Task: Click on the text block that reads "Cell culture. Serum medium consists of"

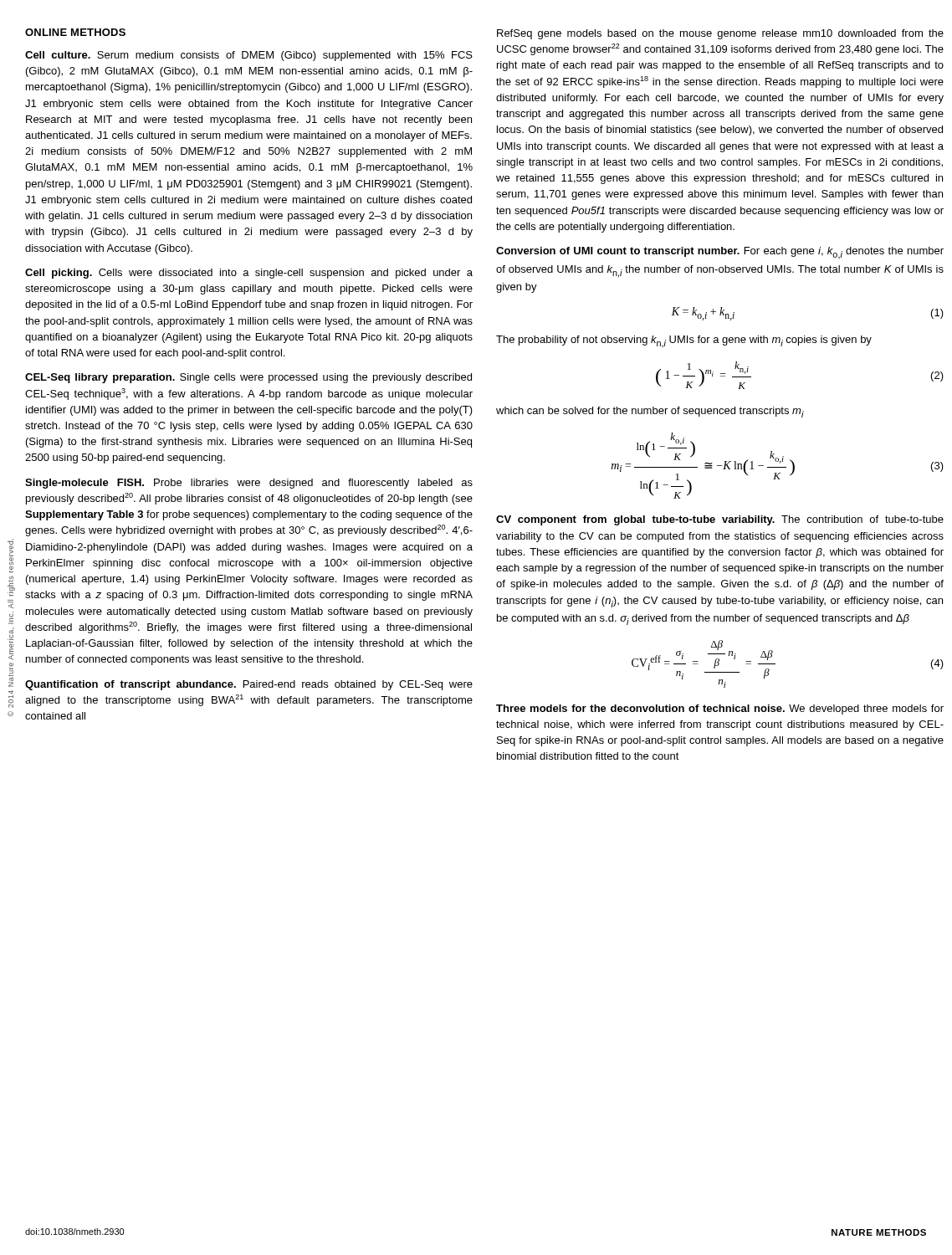Action: [x=249, y=151]
